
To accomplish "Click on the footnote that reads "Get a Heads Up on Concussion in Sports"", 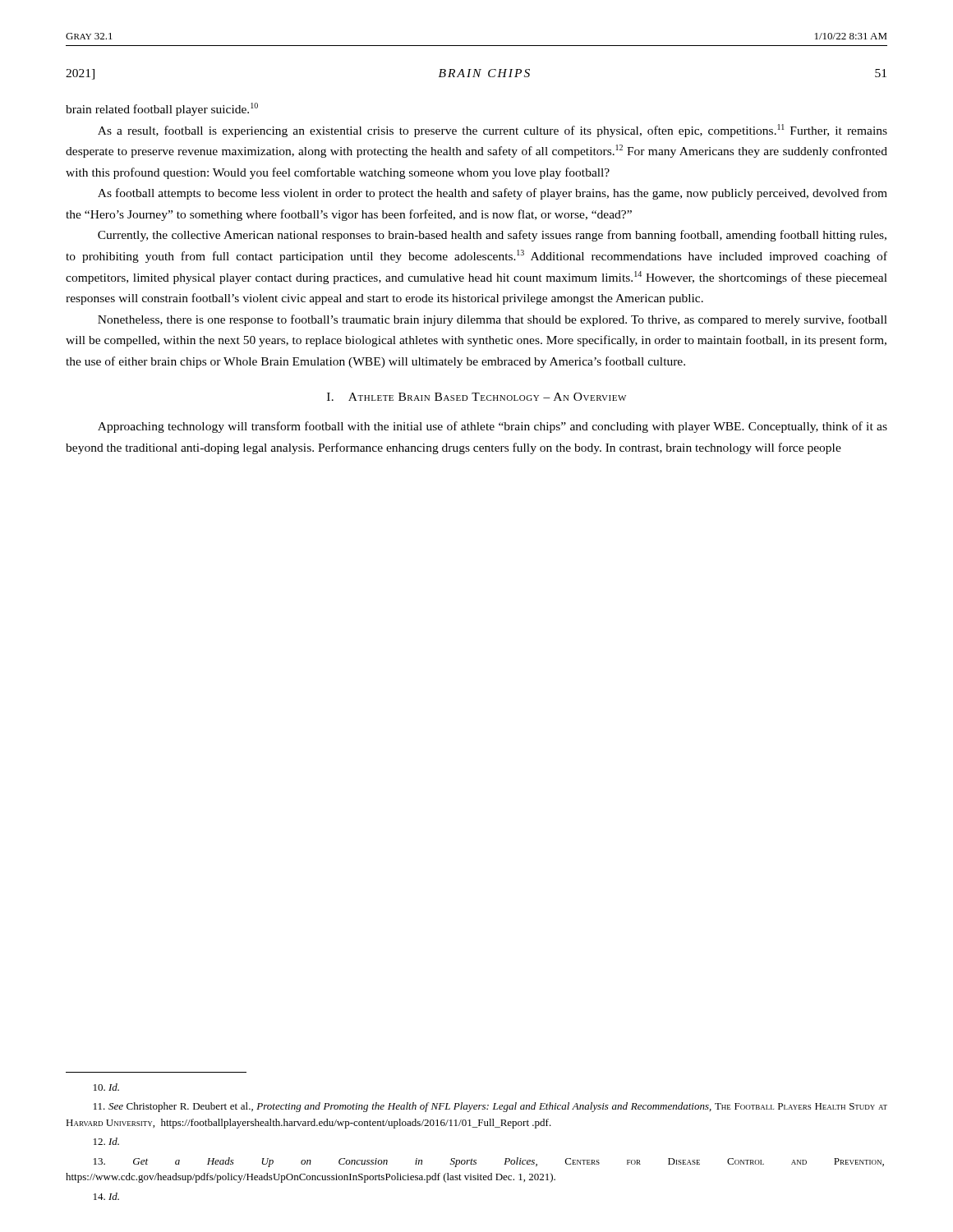I will click(476, 1169).
